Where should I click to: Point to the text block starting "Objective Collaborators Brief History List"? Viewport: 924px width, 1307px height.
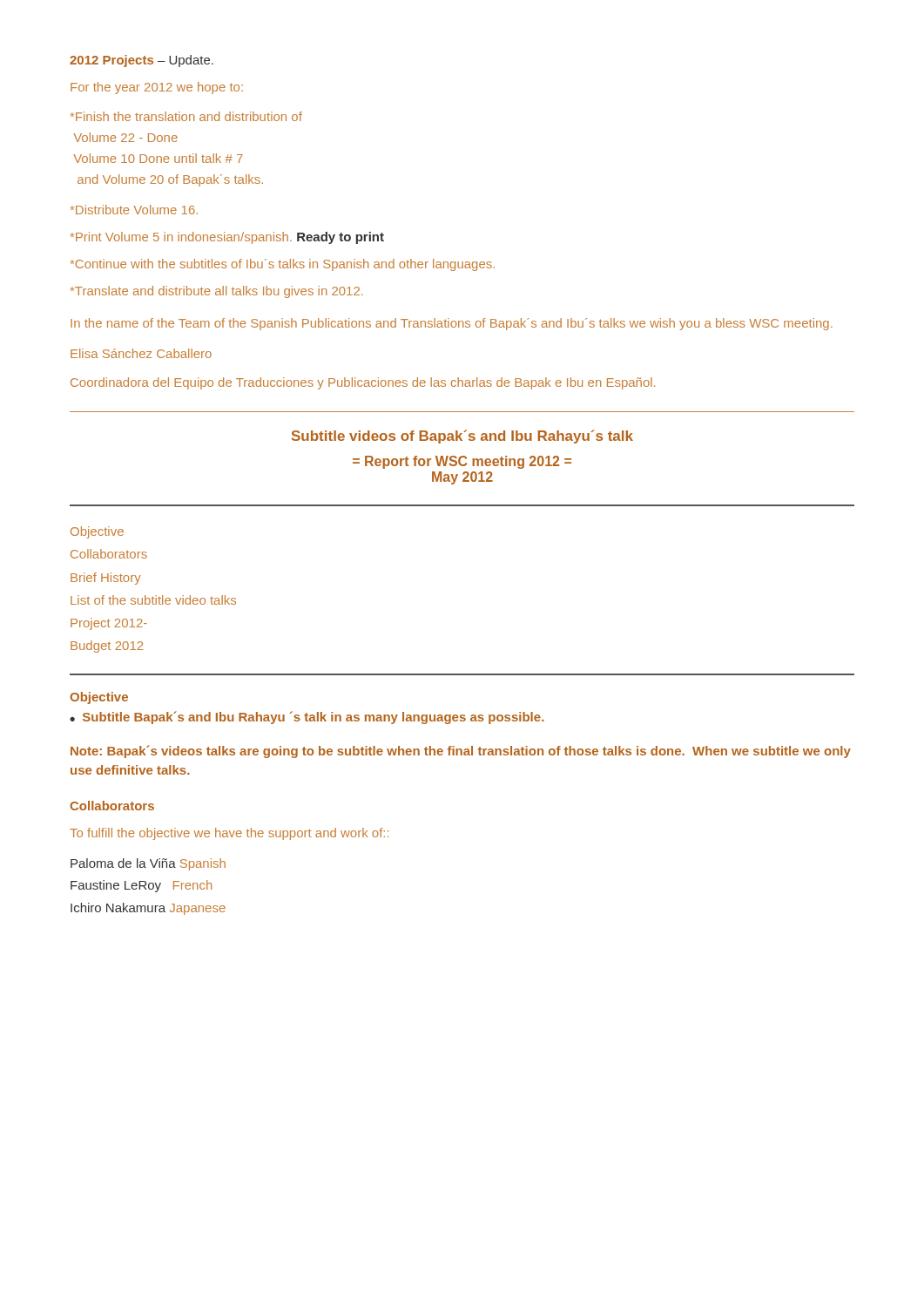click(153, 588)
